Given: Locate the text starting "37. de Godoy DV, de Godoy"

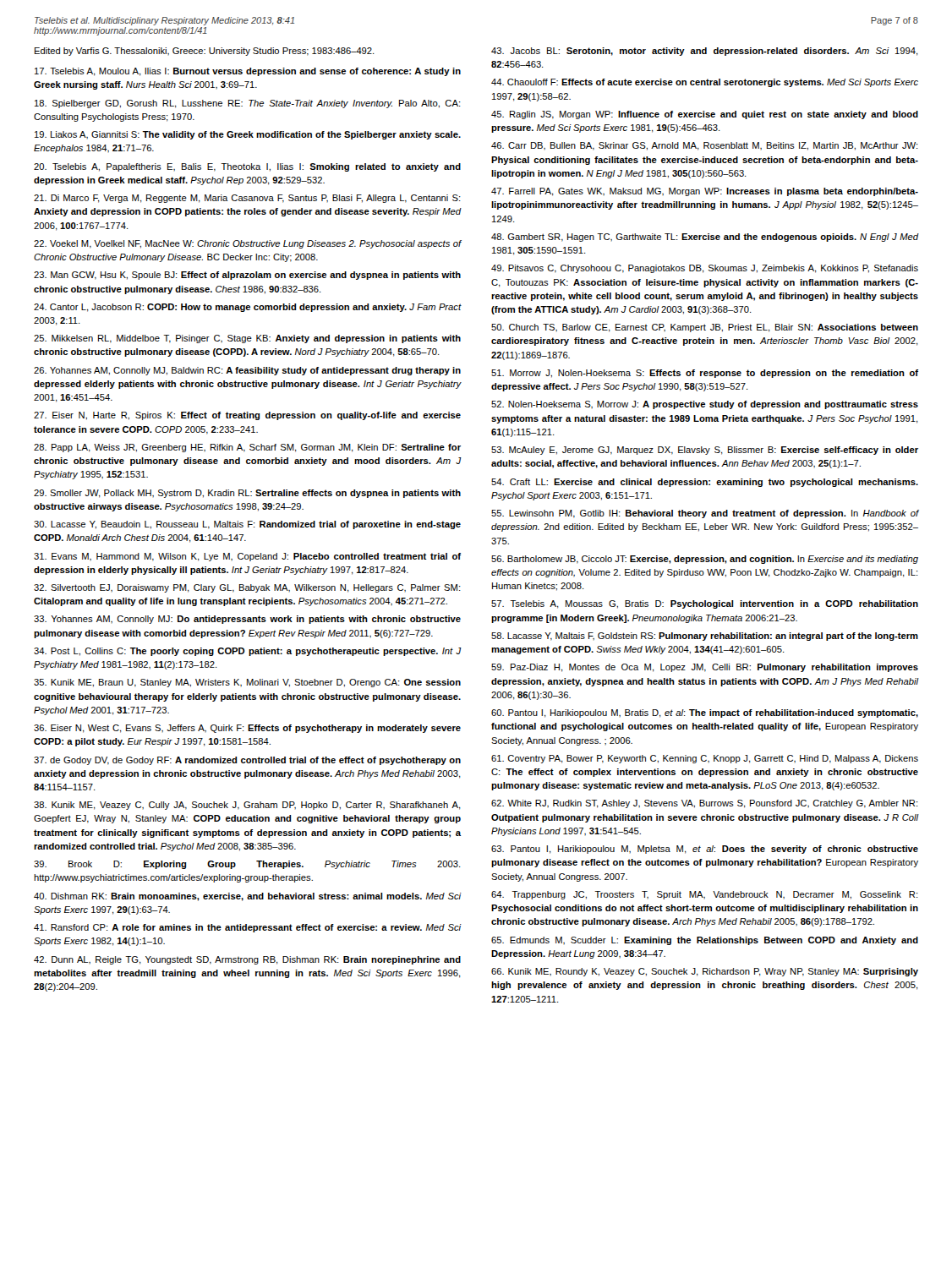Looking at the screenshot, I should pos(247,773).
